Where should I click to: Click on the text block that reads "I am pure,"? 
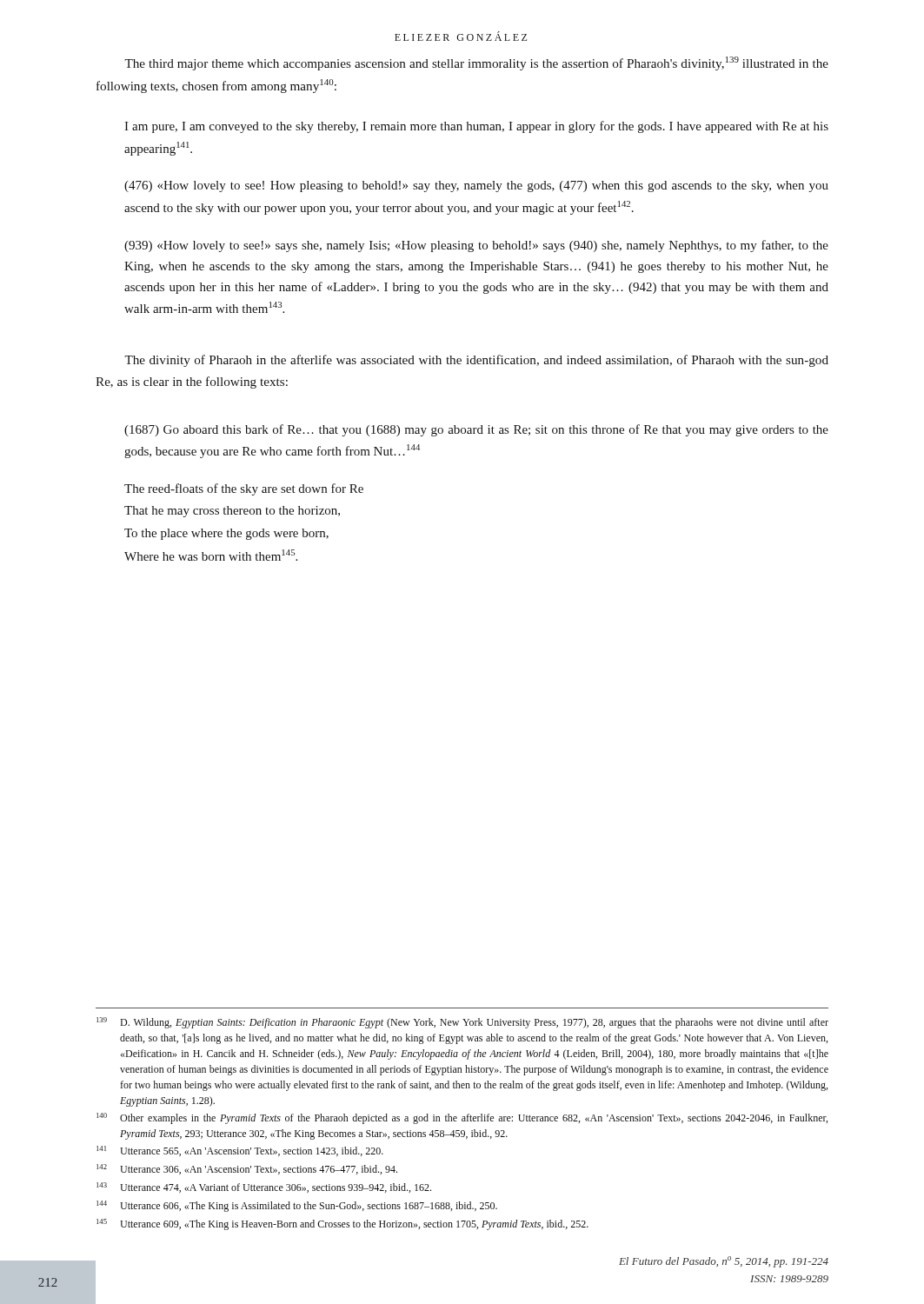(x=476, y=138)
